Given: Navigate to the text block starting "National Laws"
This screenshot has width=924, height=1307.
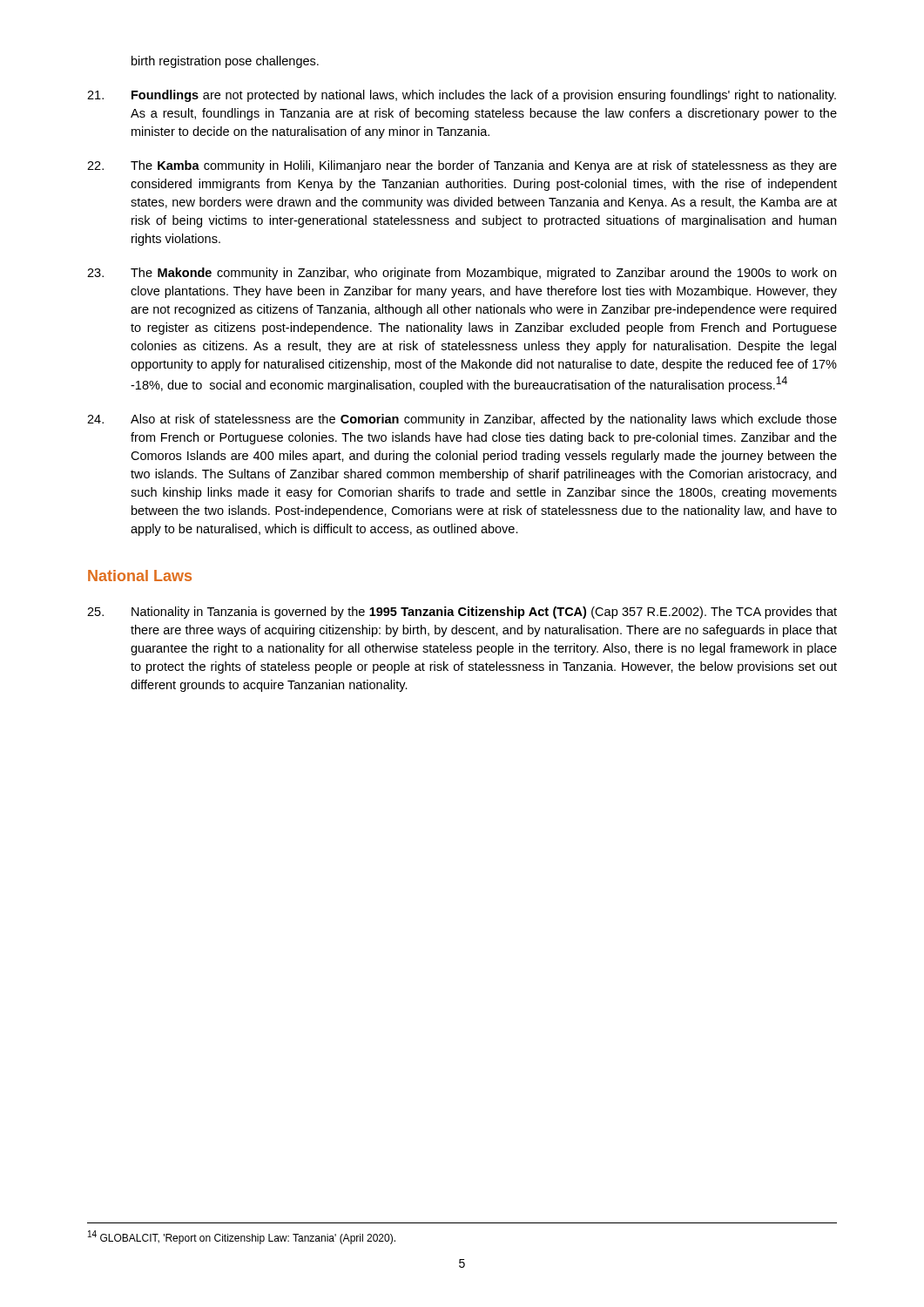Looking at the screenshot, I should coord(140,576).
